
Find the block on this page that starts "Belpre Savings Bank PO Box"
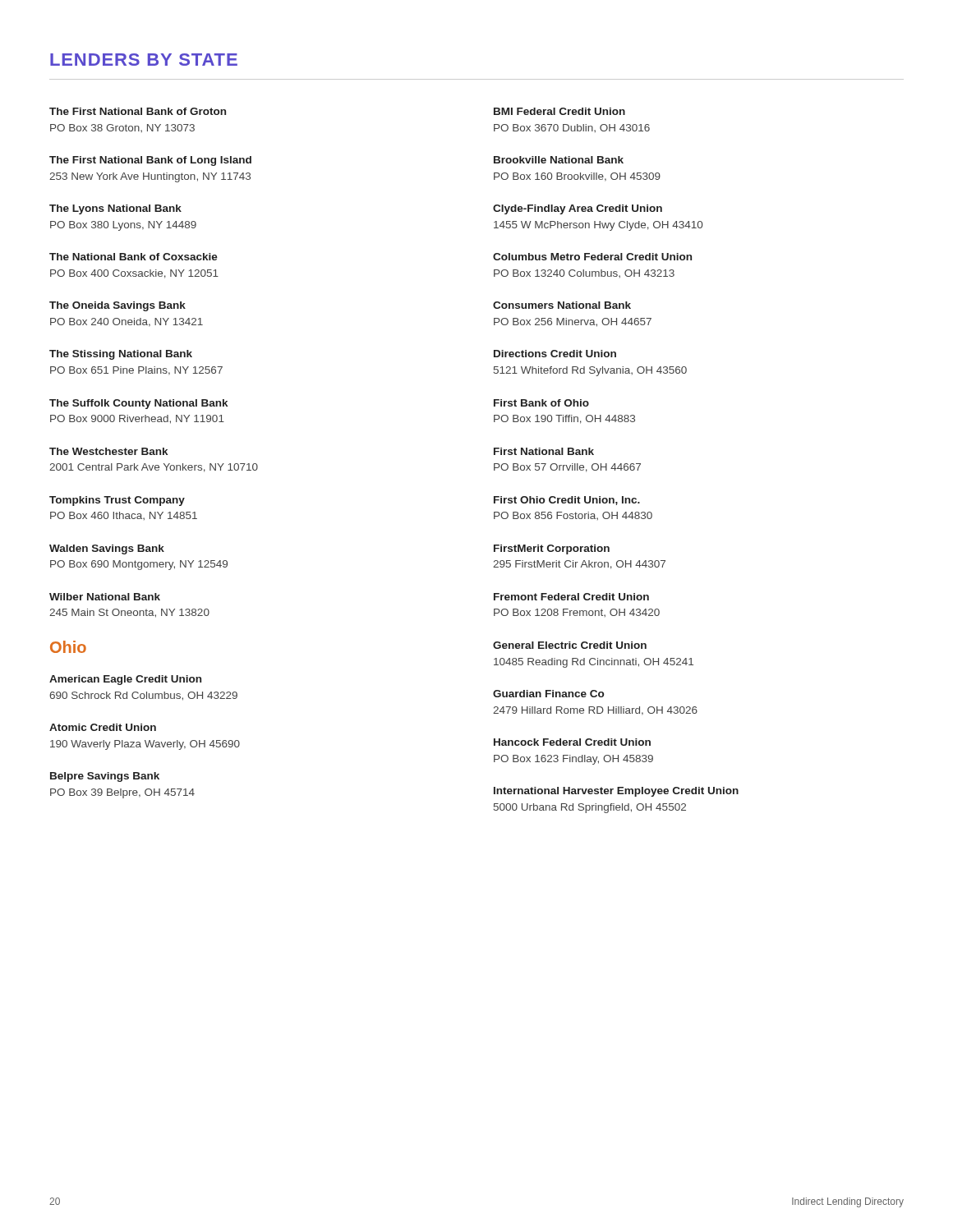pos(105,777)
